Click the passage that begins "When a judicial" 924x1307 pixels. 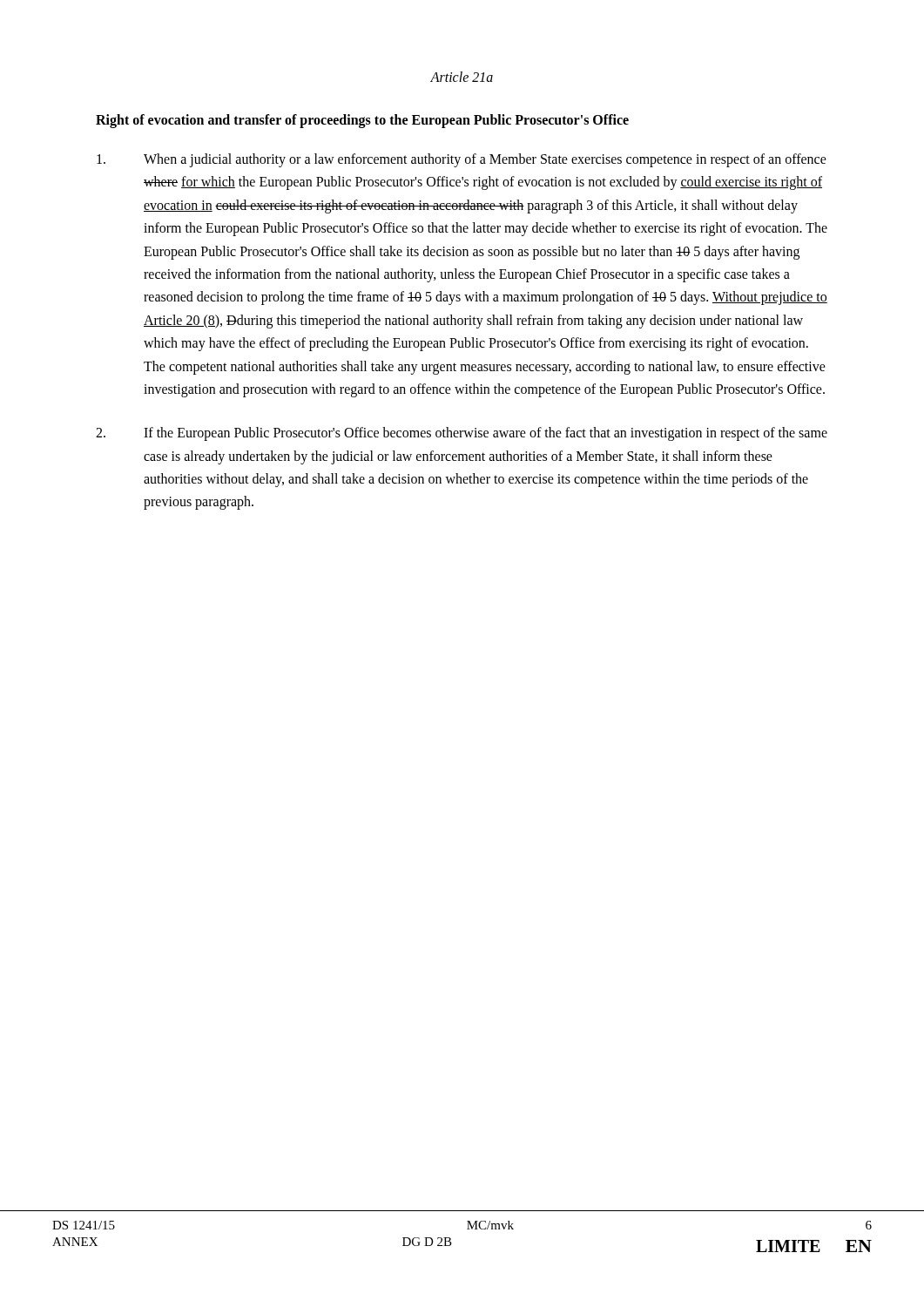pos(462,275)
